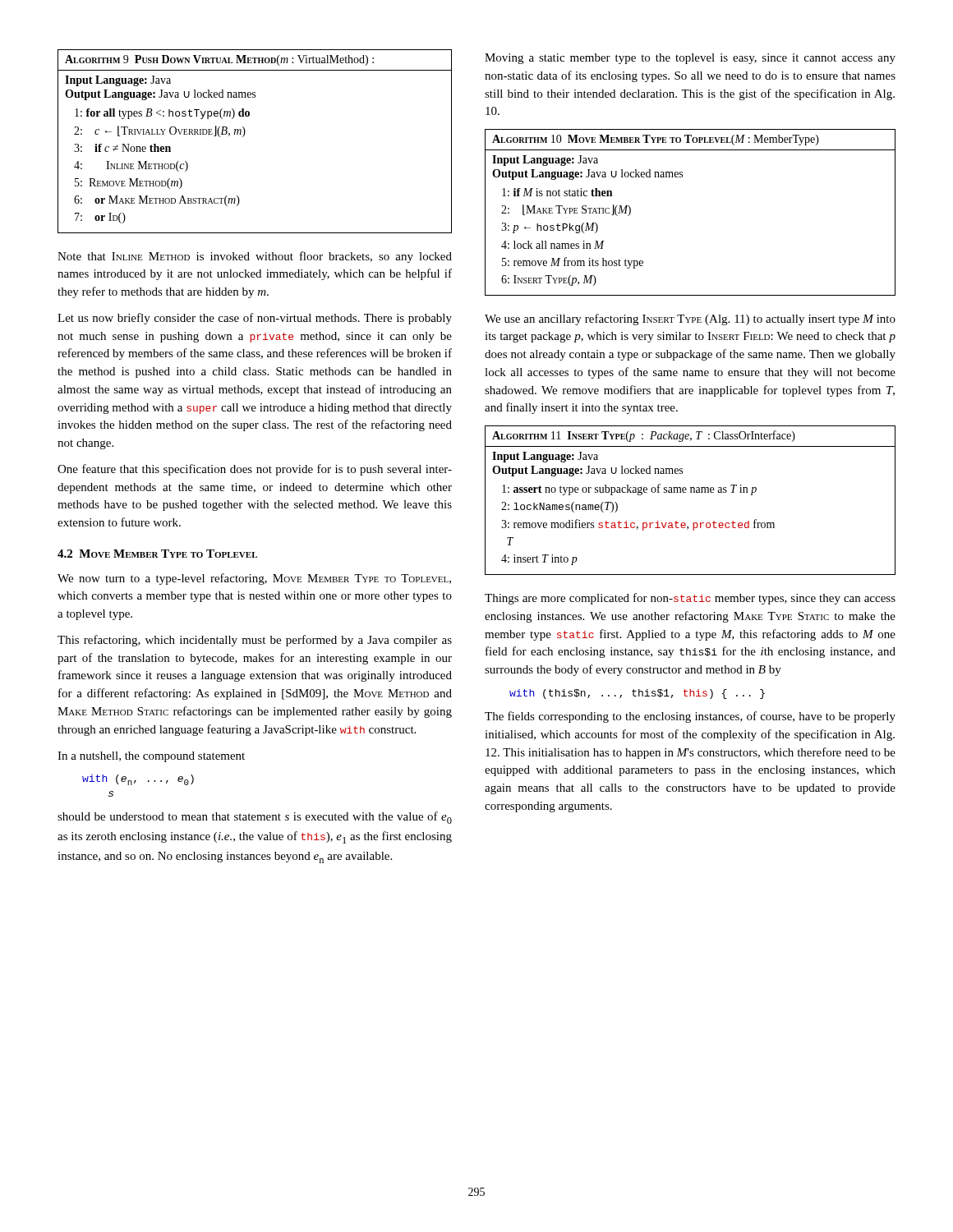Click on the text block starting "We now turn"
953x1232 pixels.
(x=255, y=597)
